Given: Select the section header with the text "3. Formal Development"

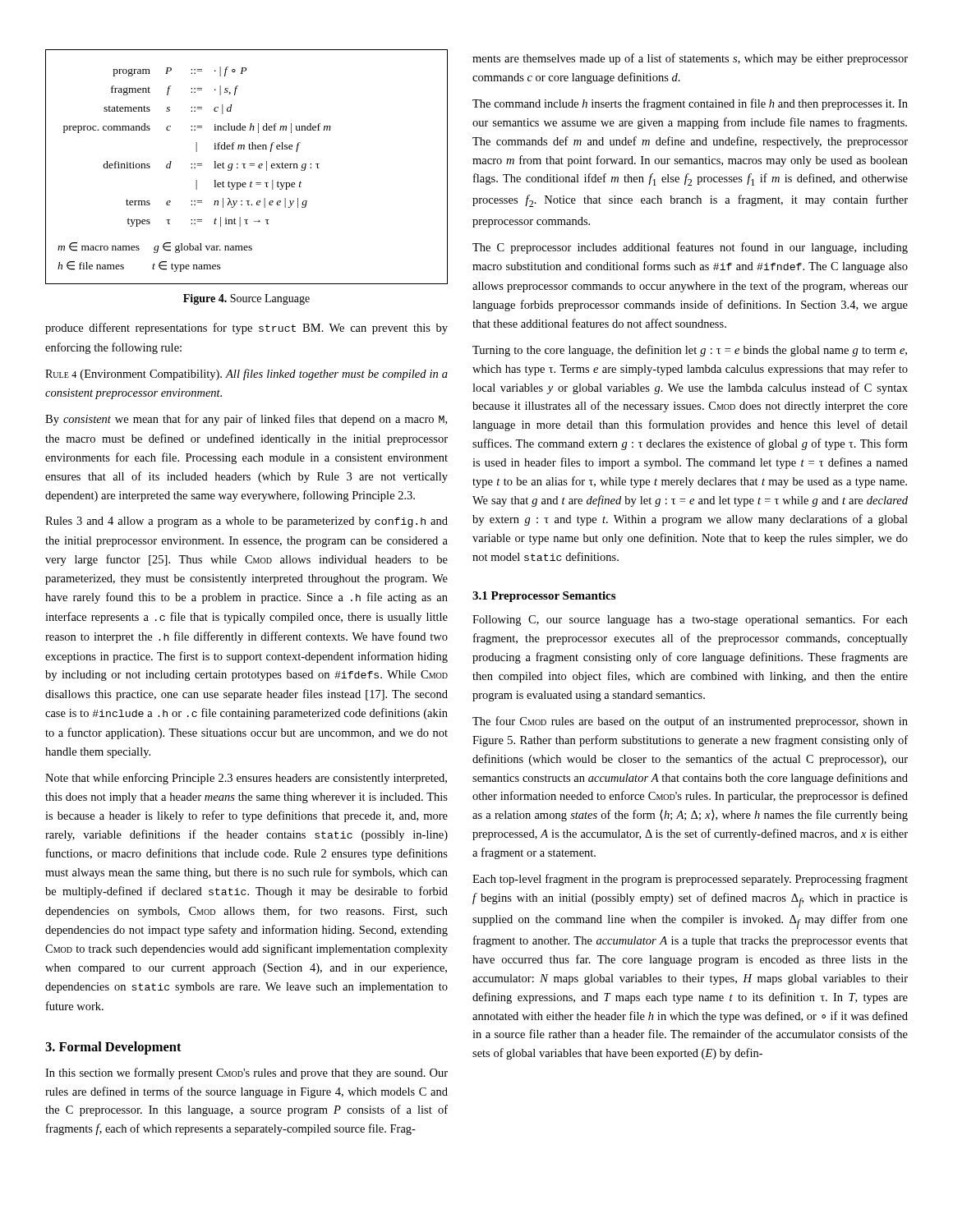Looking at the screenshot, I should click(x=113, y=1047).
